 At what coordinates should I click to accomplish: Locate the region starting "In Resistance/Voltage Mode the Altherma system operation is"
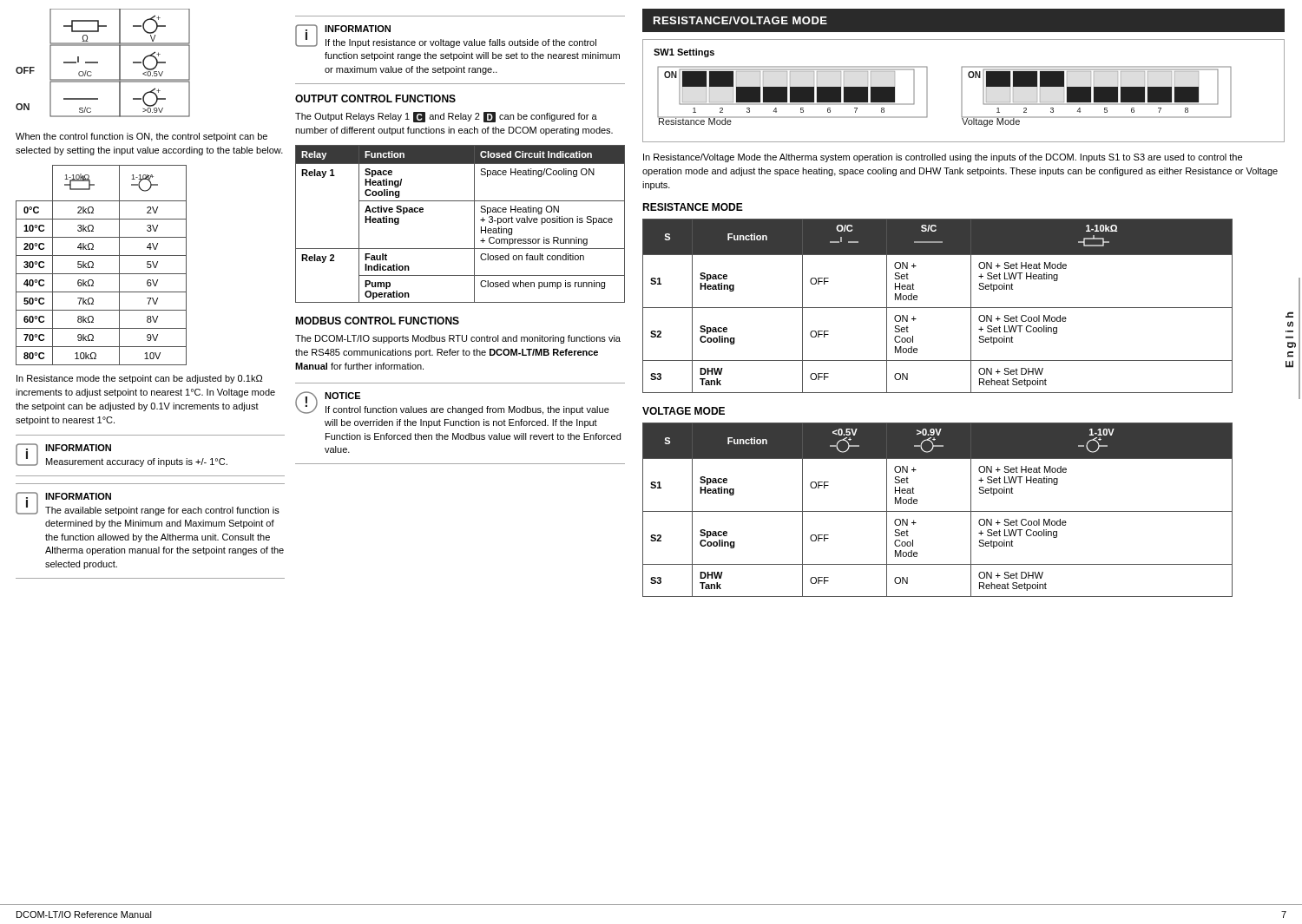pyautogui.click(x=960, y=171)
